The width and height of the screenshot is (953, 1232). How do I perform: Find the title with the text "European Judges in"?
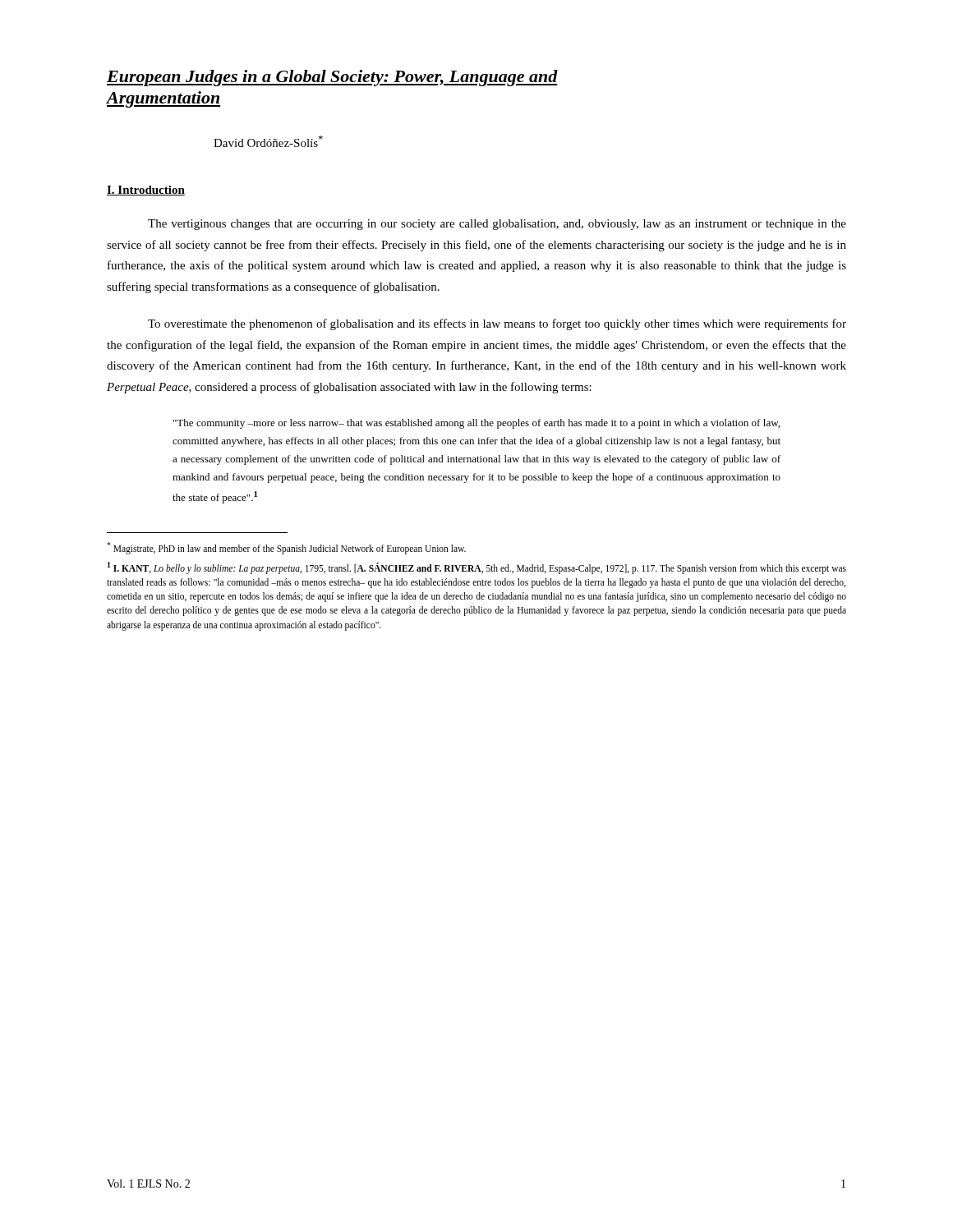332,87
